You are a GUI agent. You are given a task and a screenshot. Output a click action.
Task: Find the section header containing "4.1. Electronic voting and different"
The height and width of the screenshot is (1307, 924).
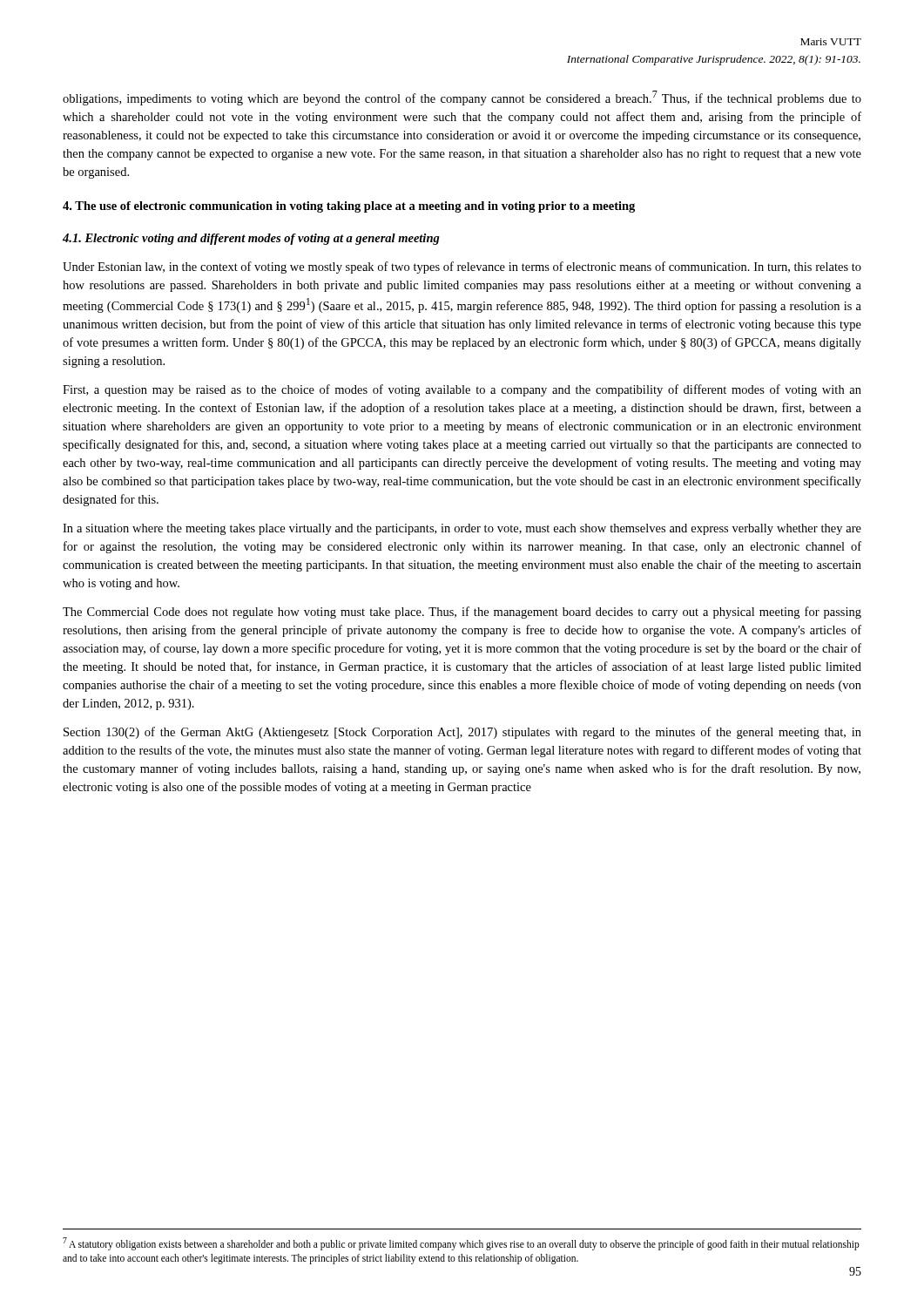pos(251,238)
